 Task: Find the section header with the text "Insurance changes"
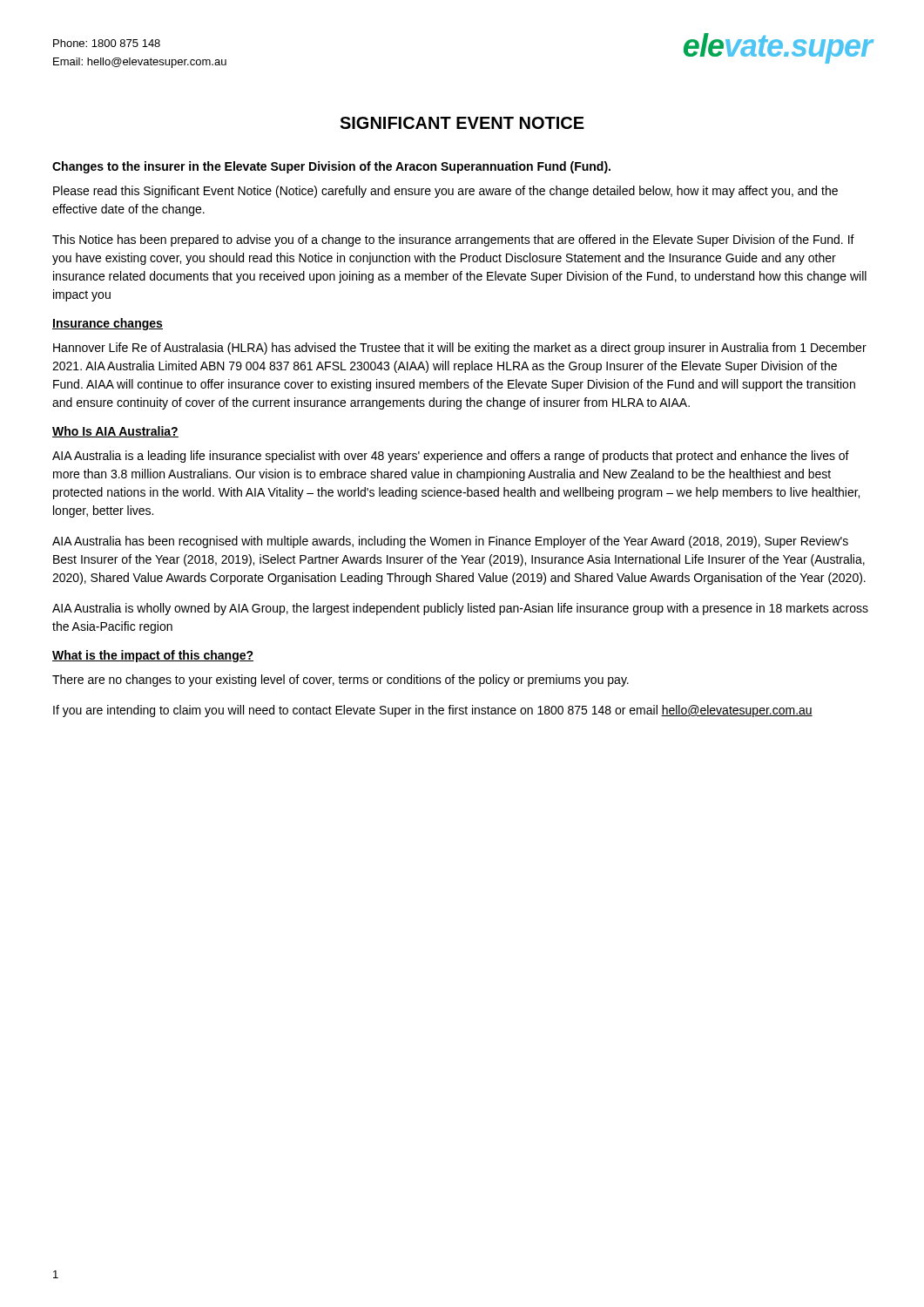click(x=108, y=323)
